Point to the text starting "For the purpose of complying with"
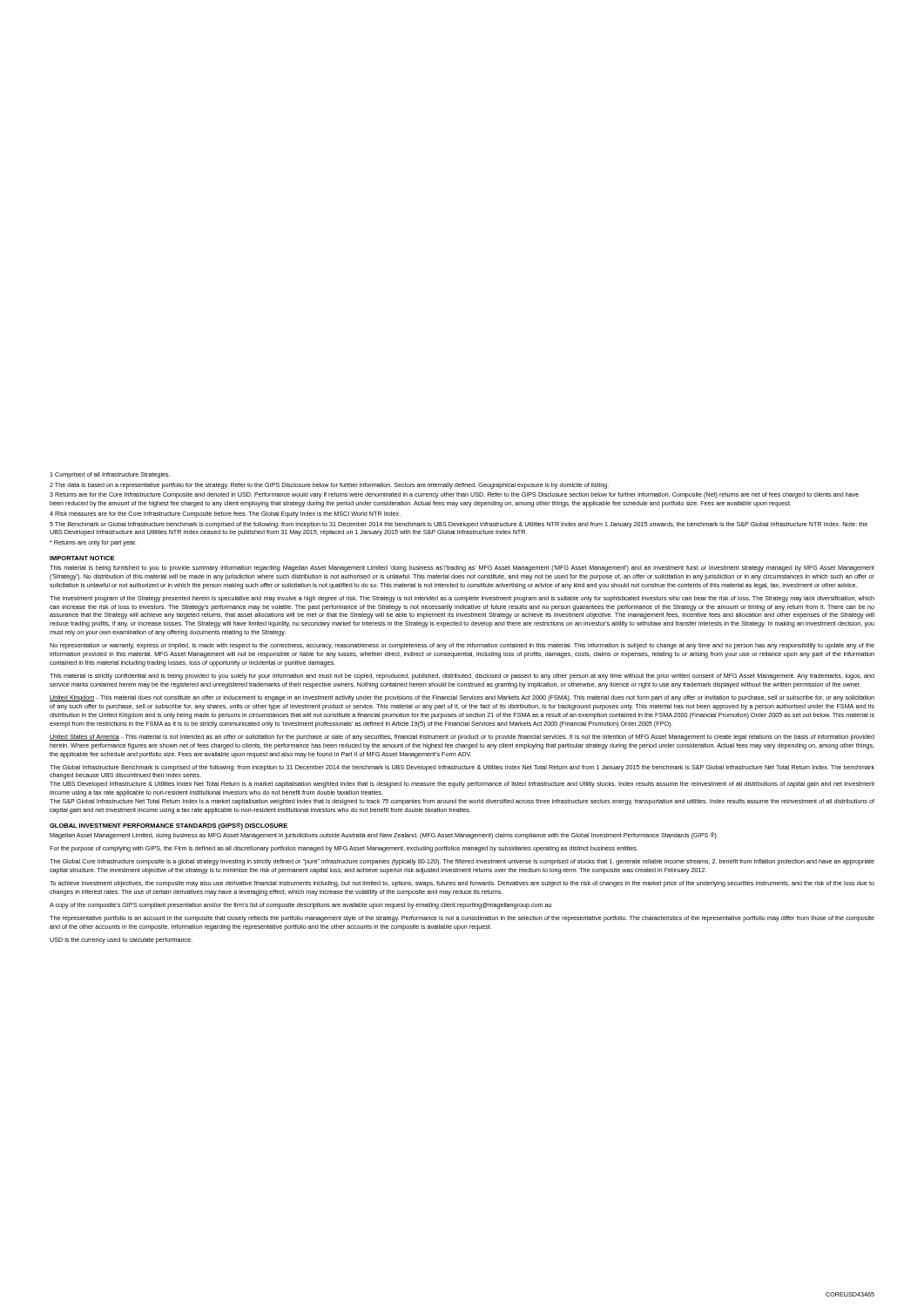This screenshot has height=1307, width=924. tap(462, 849)
